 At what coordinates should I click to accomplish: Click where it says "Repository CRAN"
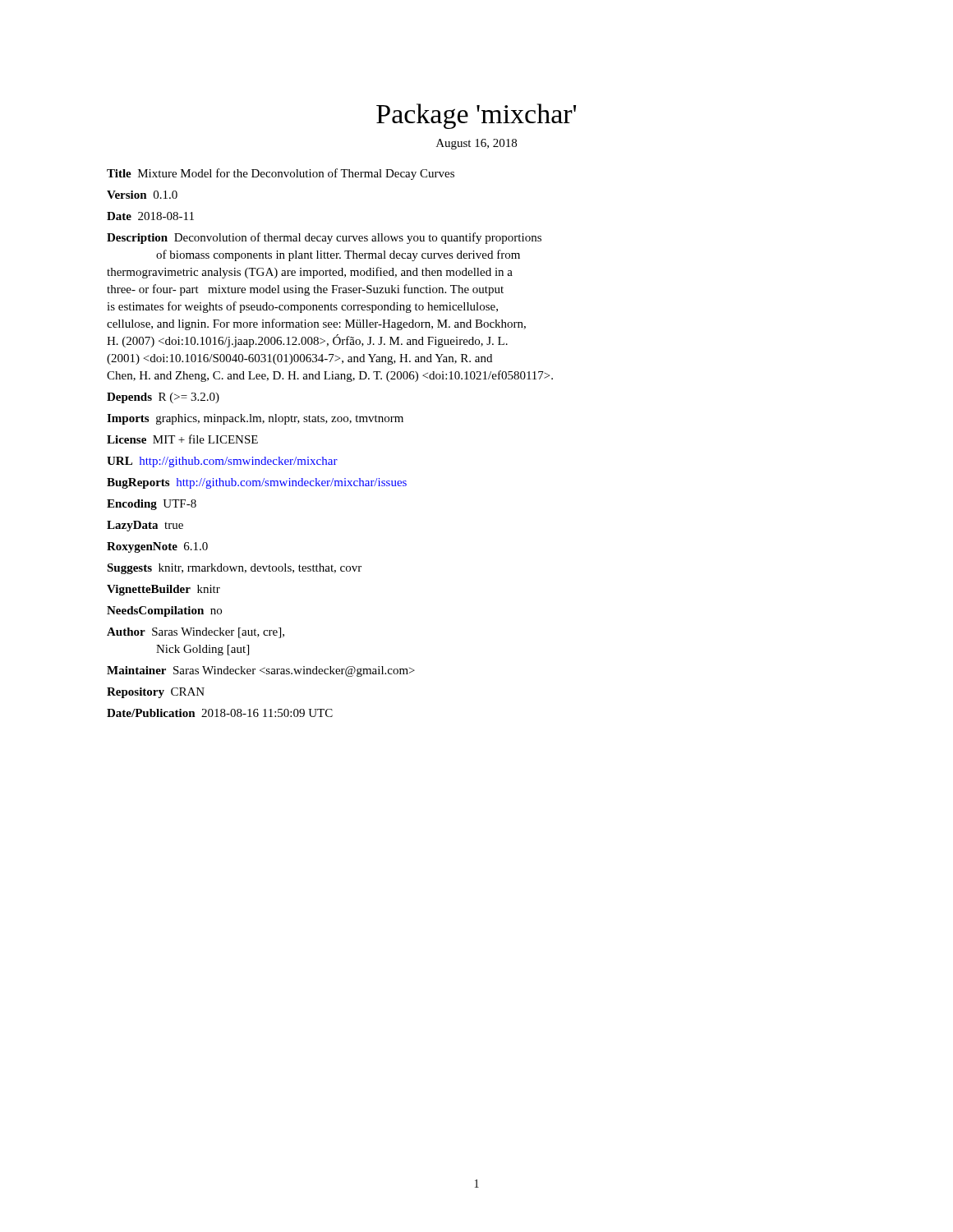point(156,692)
